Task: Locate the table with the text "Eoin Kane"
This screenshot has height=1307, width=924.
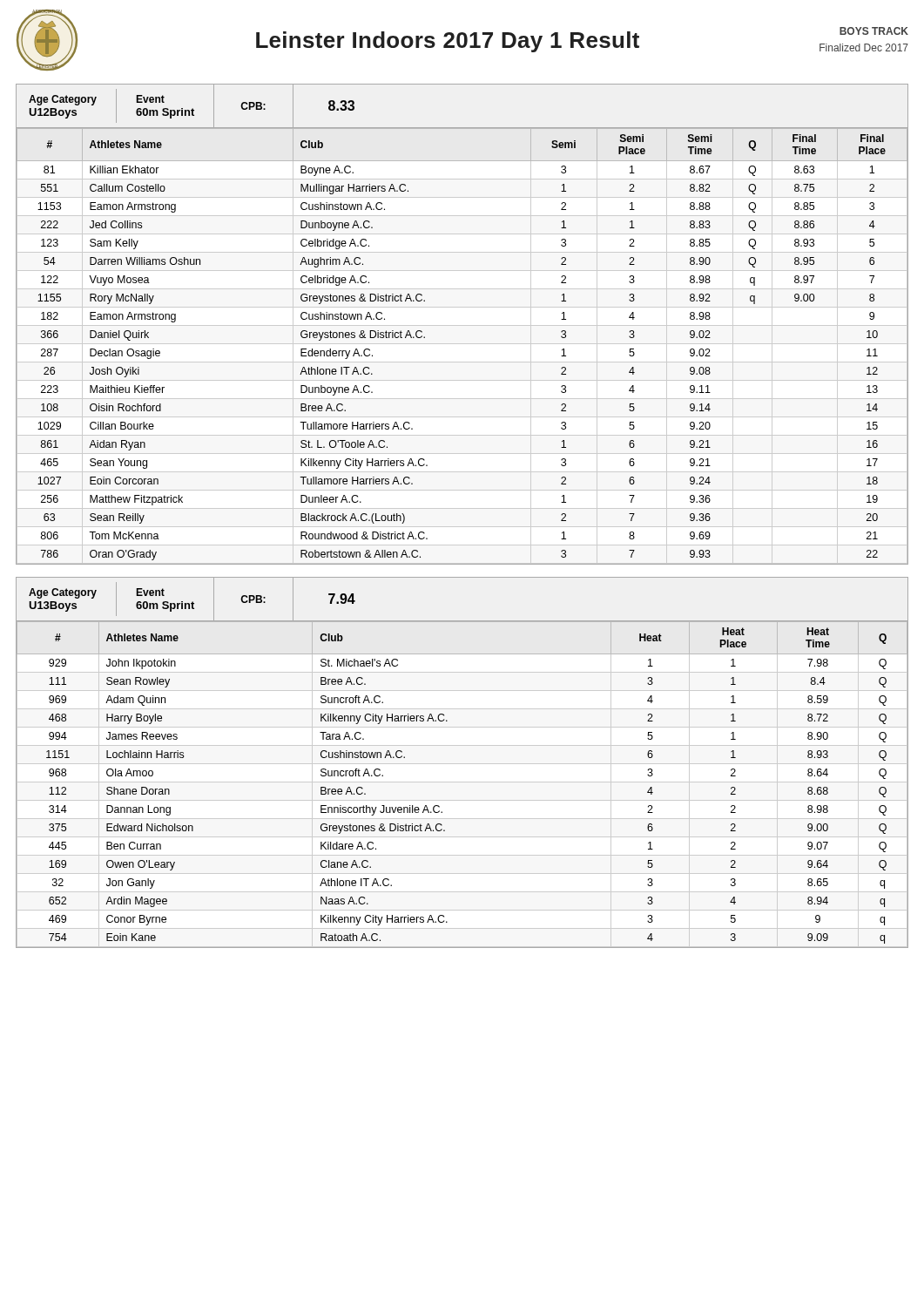Action: 462,762
